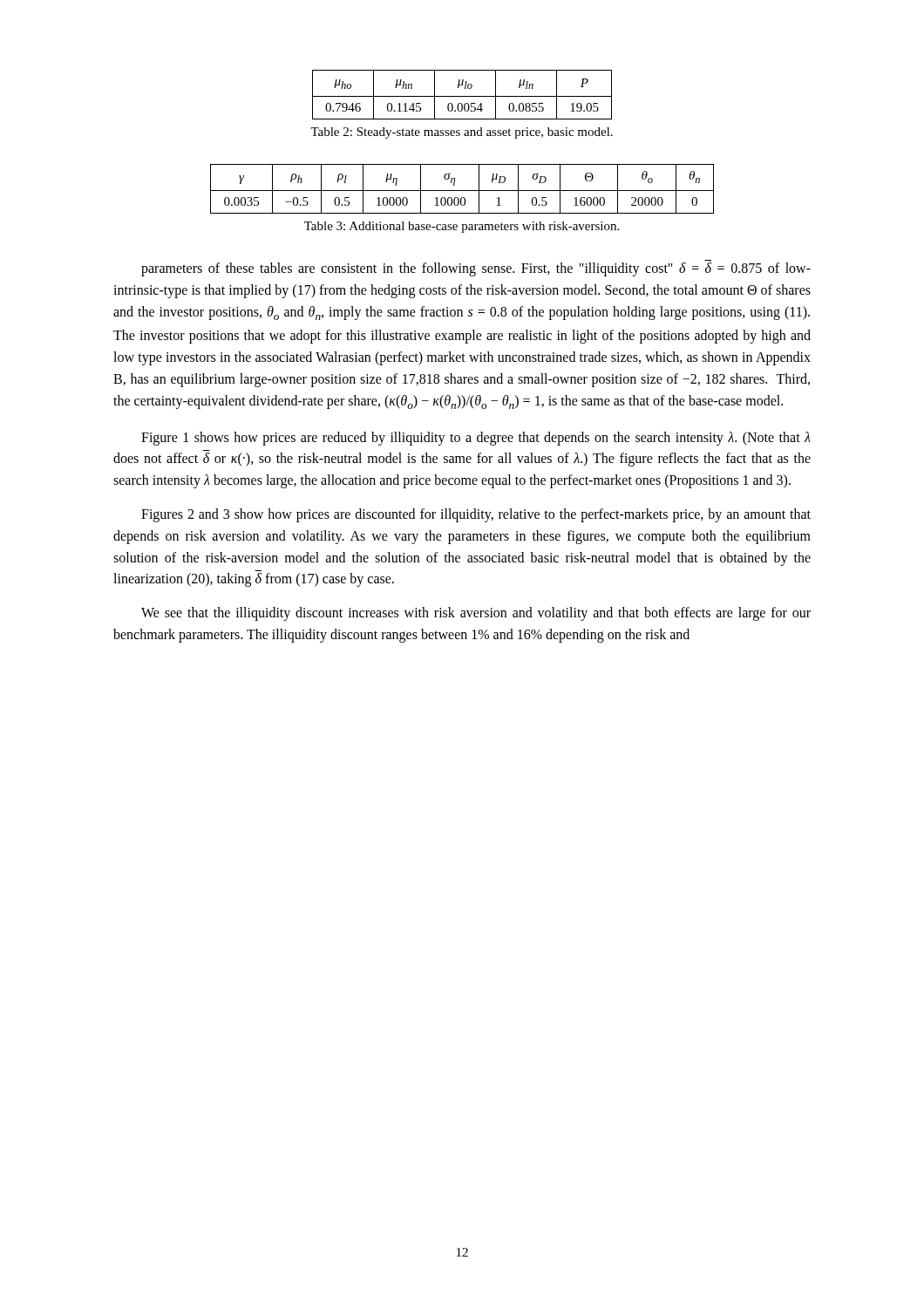Find the caption on this page that starts "Table 3: Additional base-case parameters with"
The height and width of the screenshot is (1308, 924).
tap(462, 226)
